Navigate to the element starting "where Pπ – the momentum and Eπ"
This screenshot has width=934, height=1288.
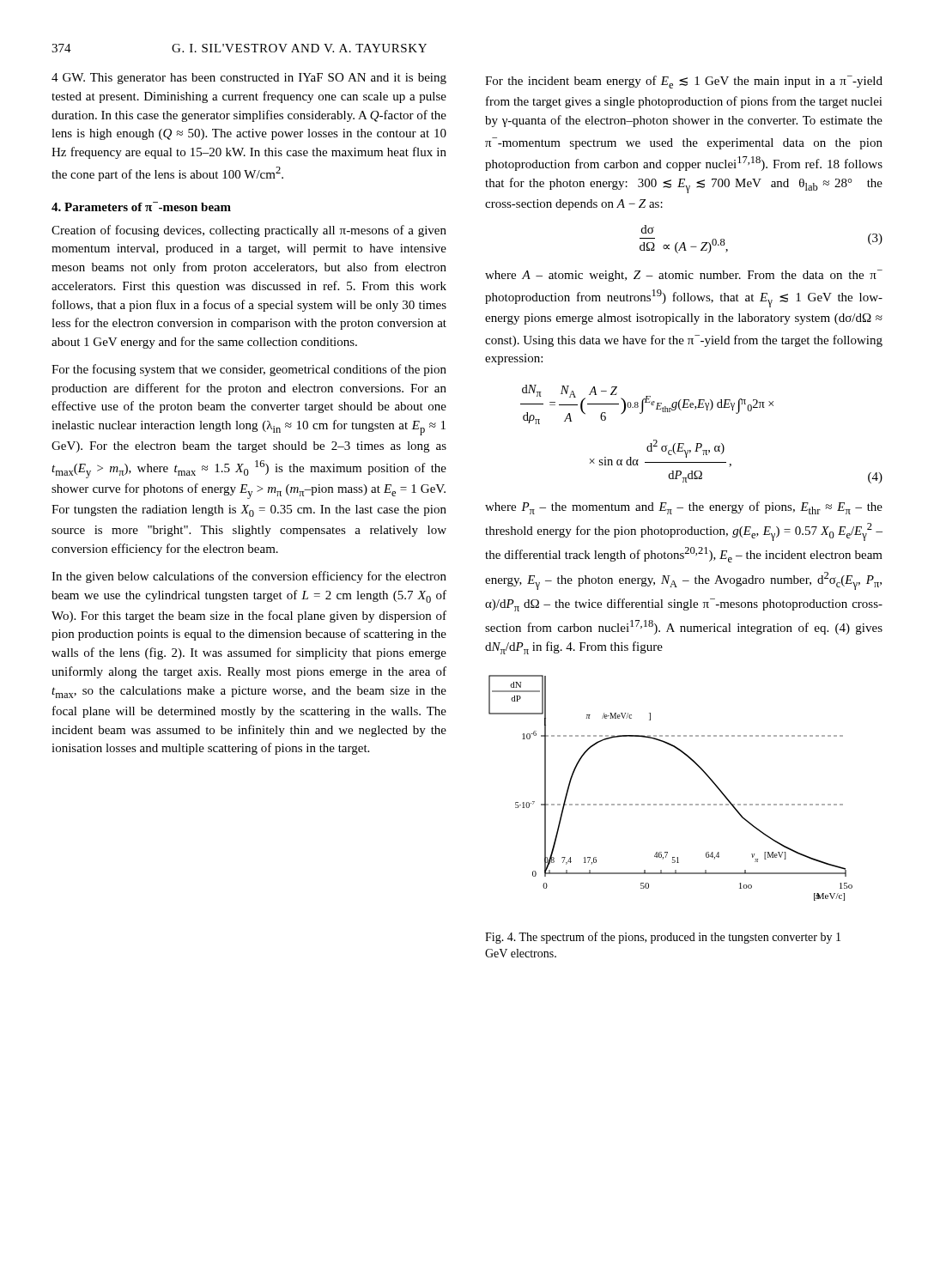(684, 578)
